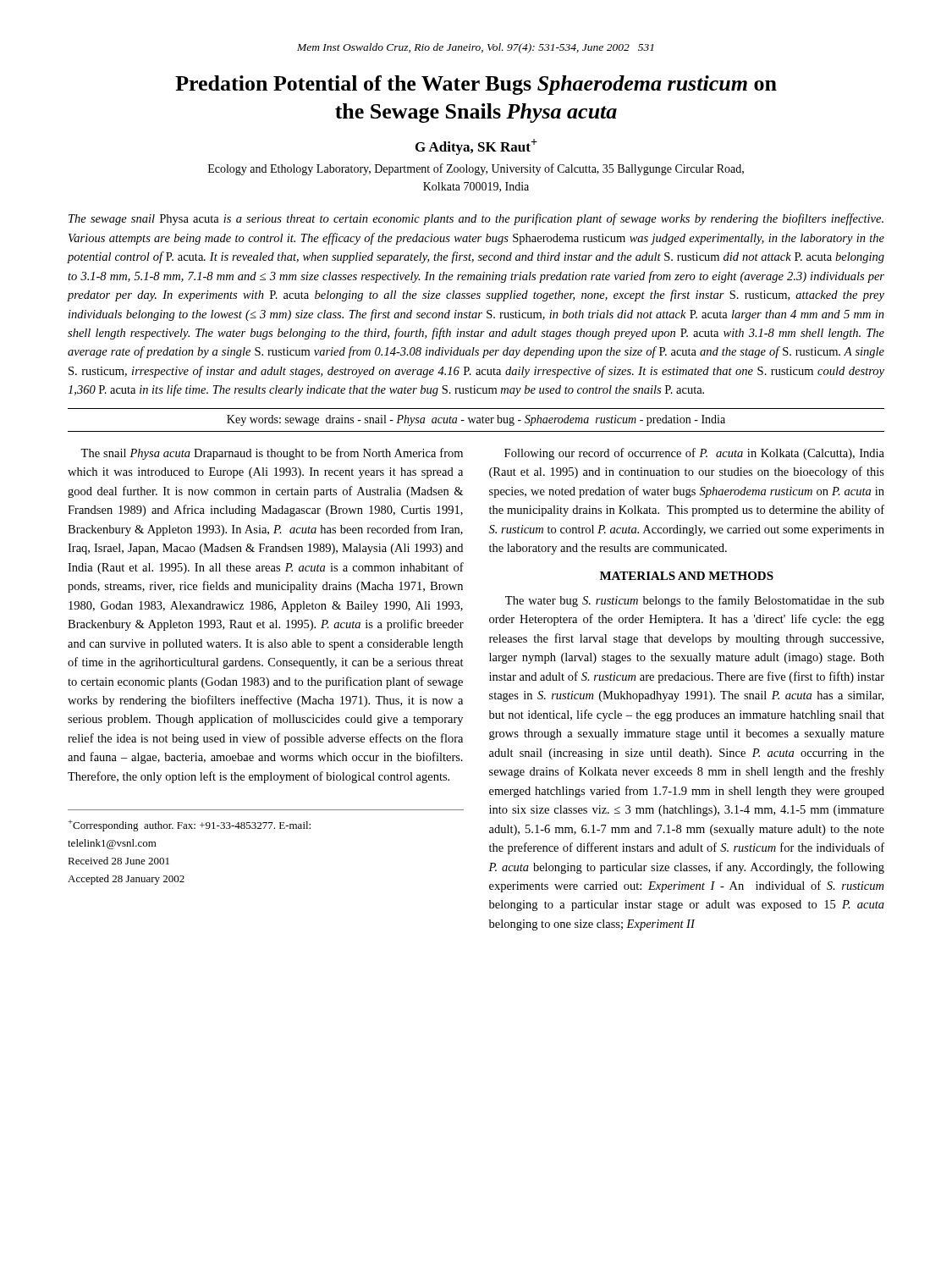Click the footnote
This screenshot has width=952, height=1270.
(190, 851)
